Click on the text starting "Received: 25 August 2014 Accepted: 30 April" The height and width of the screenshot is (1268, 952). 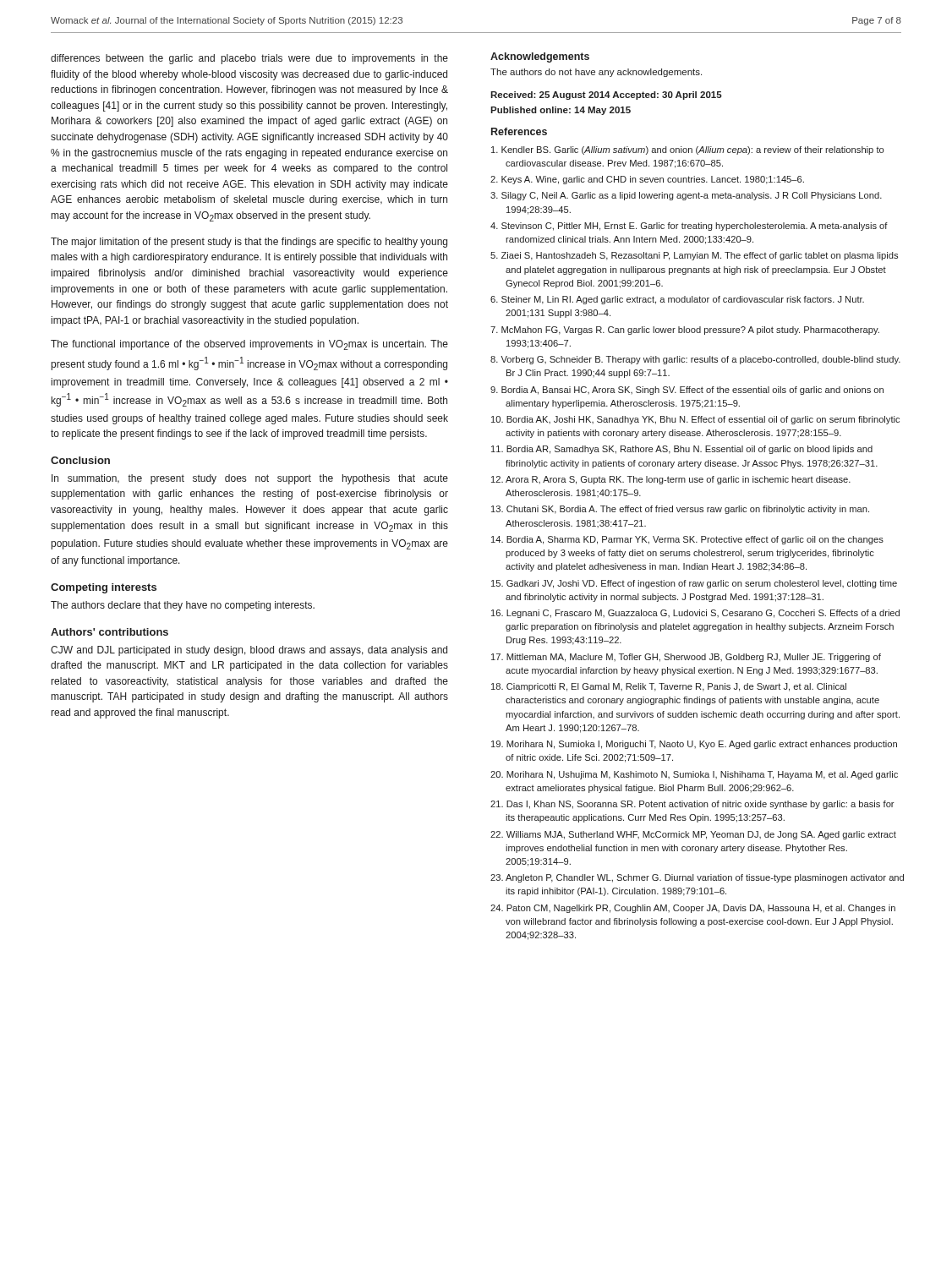[606, 102]
